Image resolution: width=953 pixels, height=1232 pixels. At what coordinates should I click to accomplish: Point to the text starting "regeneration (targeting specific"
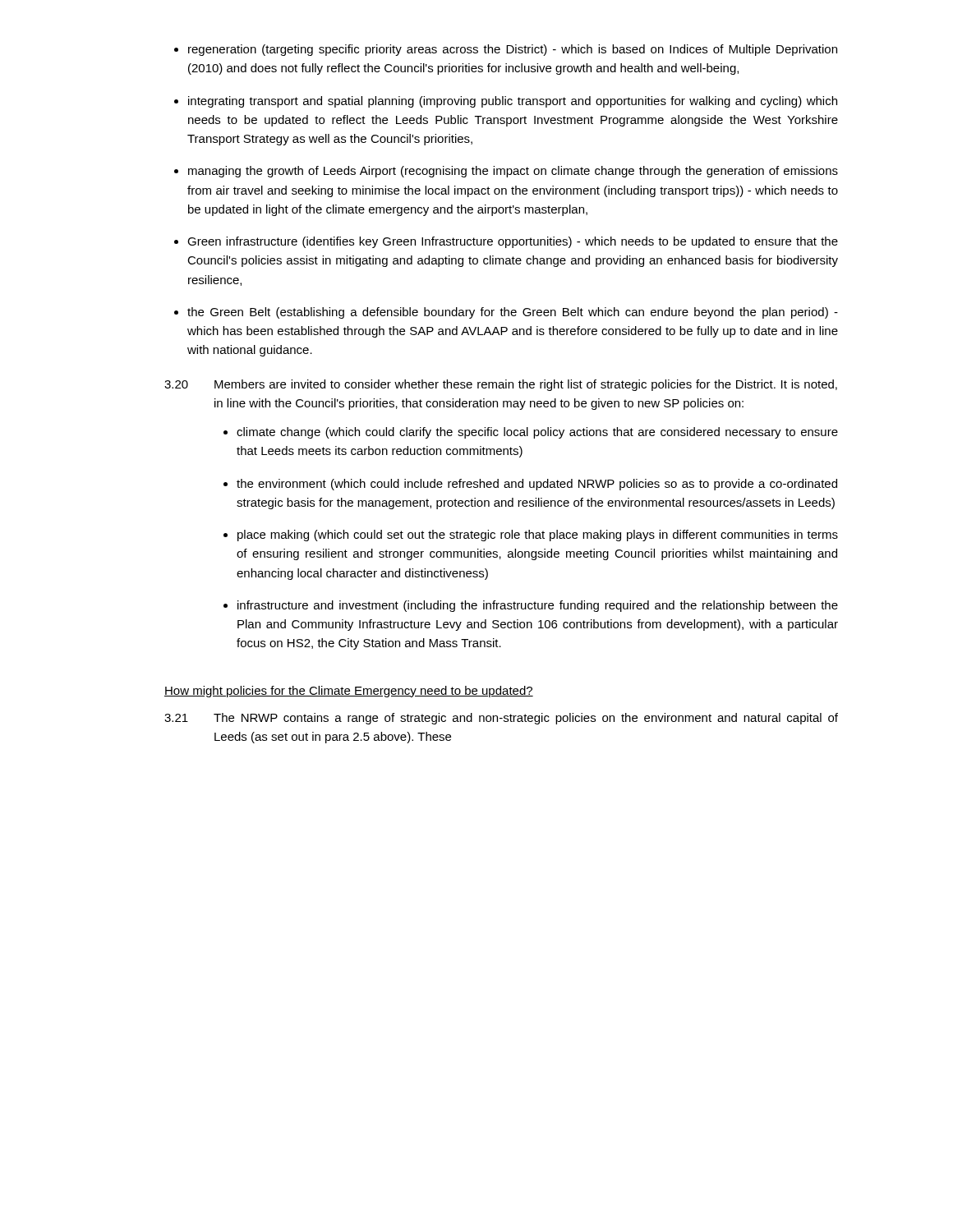[513, 58]
